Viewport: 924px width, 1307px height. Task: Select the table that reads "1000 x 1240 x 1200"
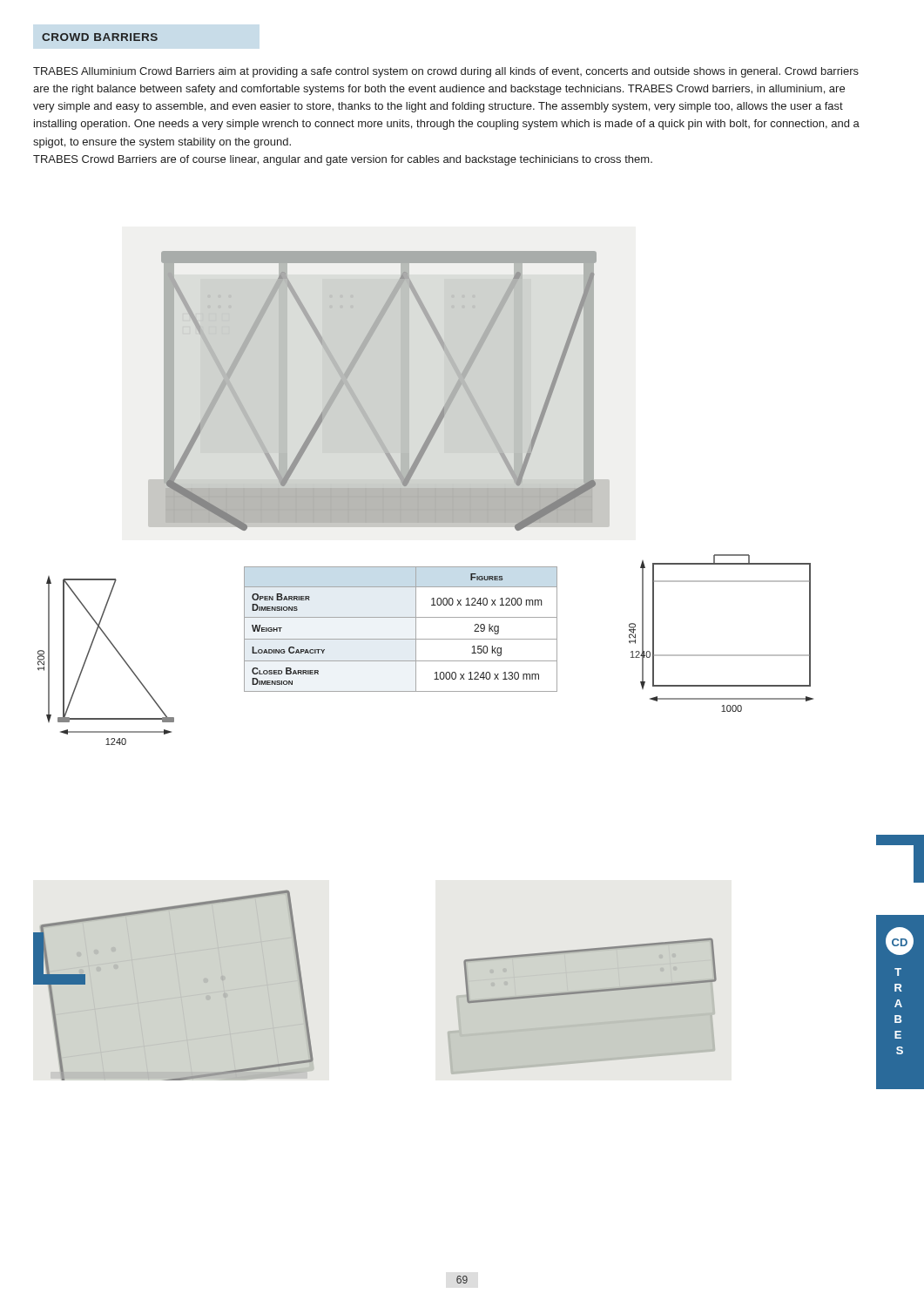tap(401, 629)
